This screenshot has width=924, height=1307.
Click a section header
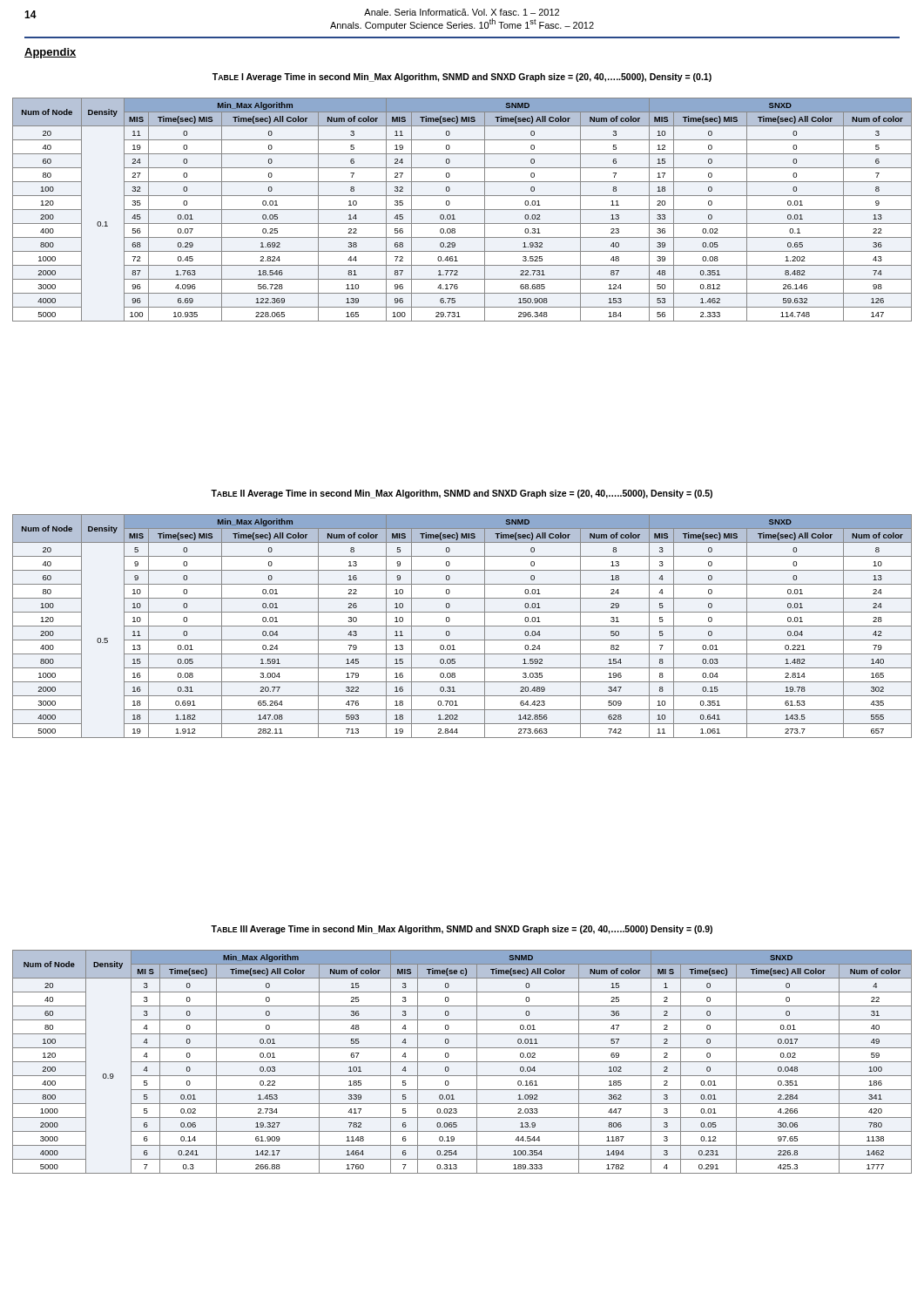[x=50, y=52]
